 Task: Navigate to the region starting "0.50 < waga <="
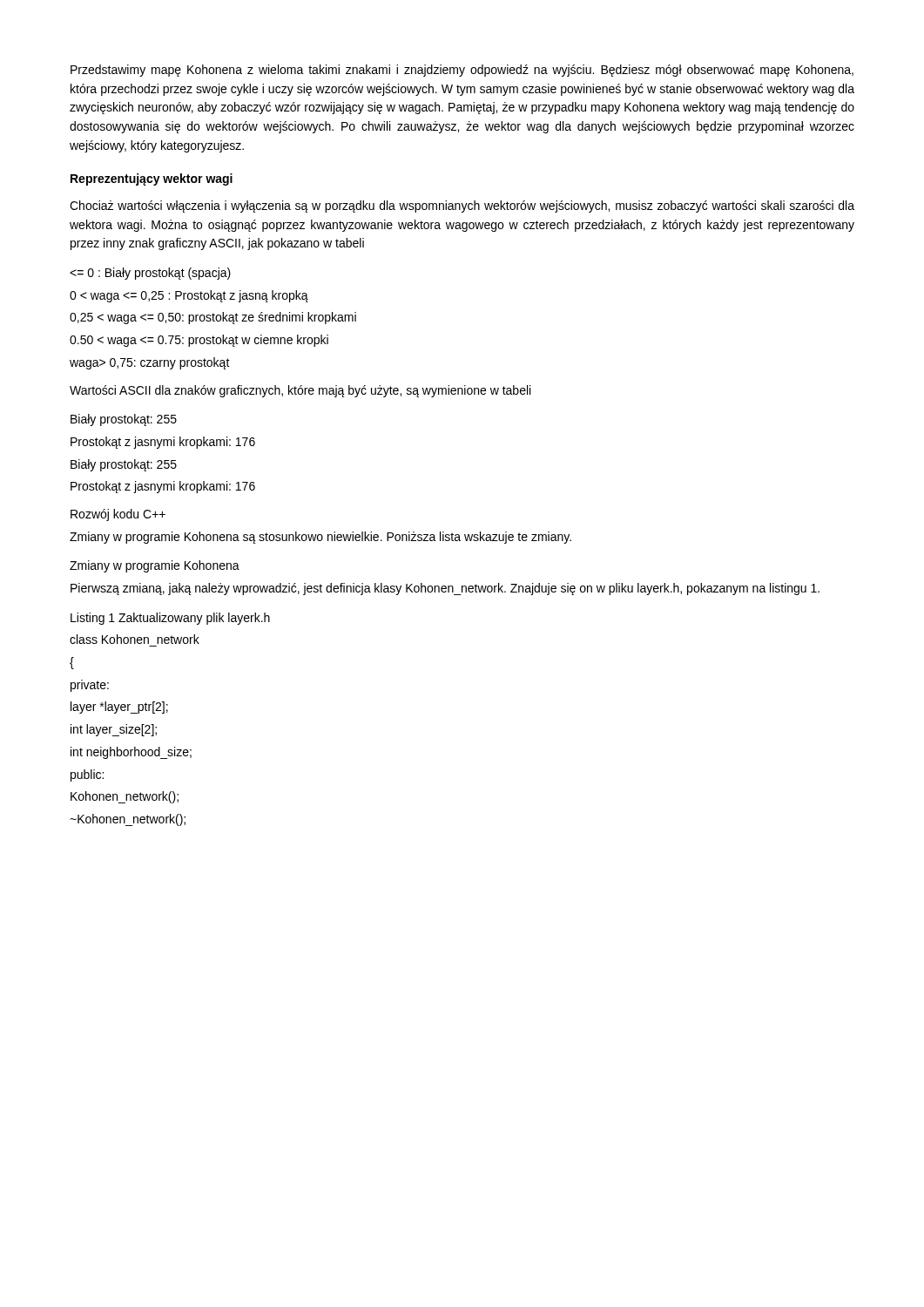tap(199, 340)
